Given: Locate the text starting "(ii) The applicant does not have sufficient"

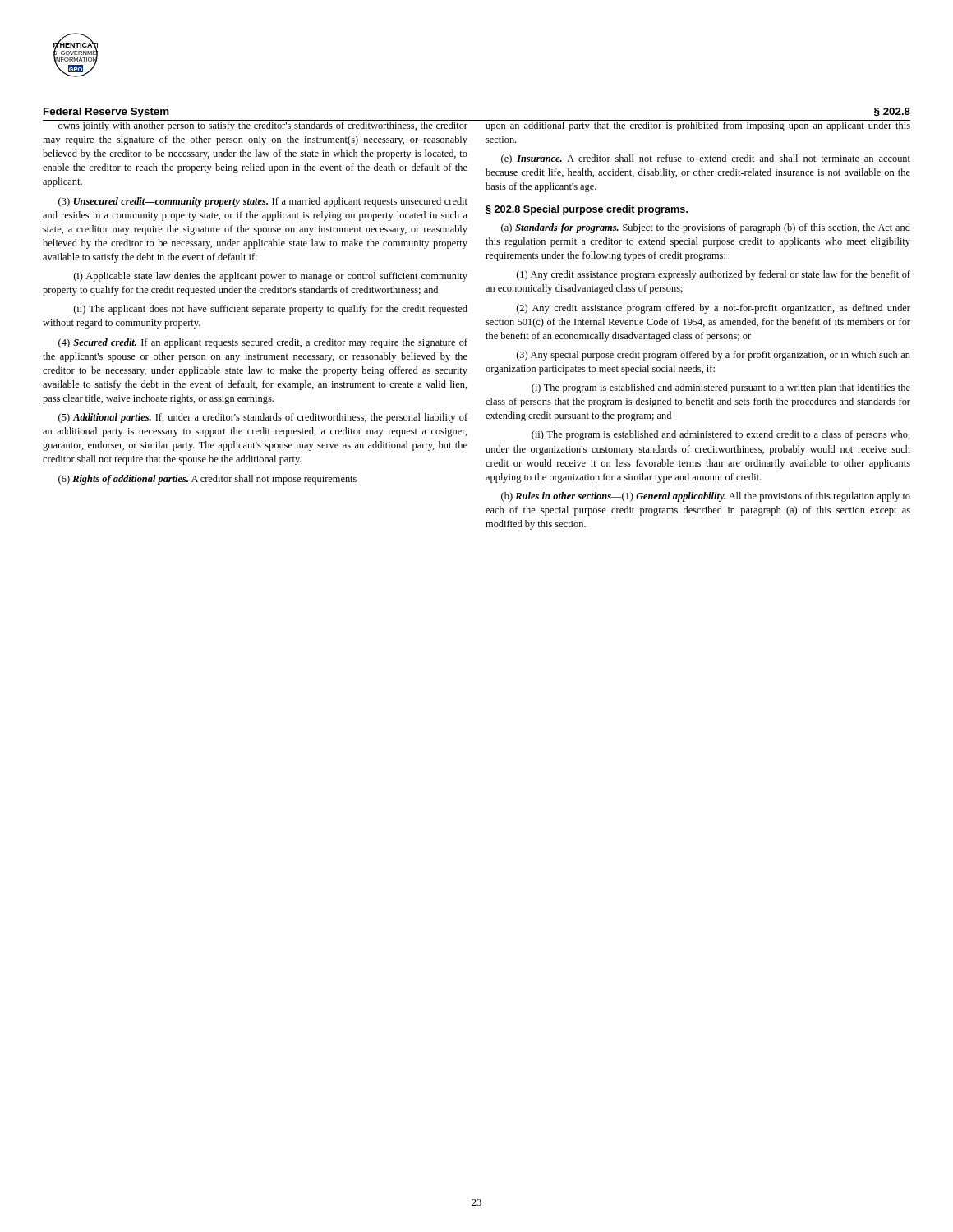Looking at the screenshot, I should 255,317.
